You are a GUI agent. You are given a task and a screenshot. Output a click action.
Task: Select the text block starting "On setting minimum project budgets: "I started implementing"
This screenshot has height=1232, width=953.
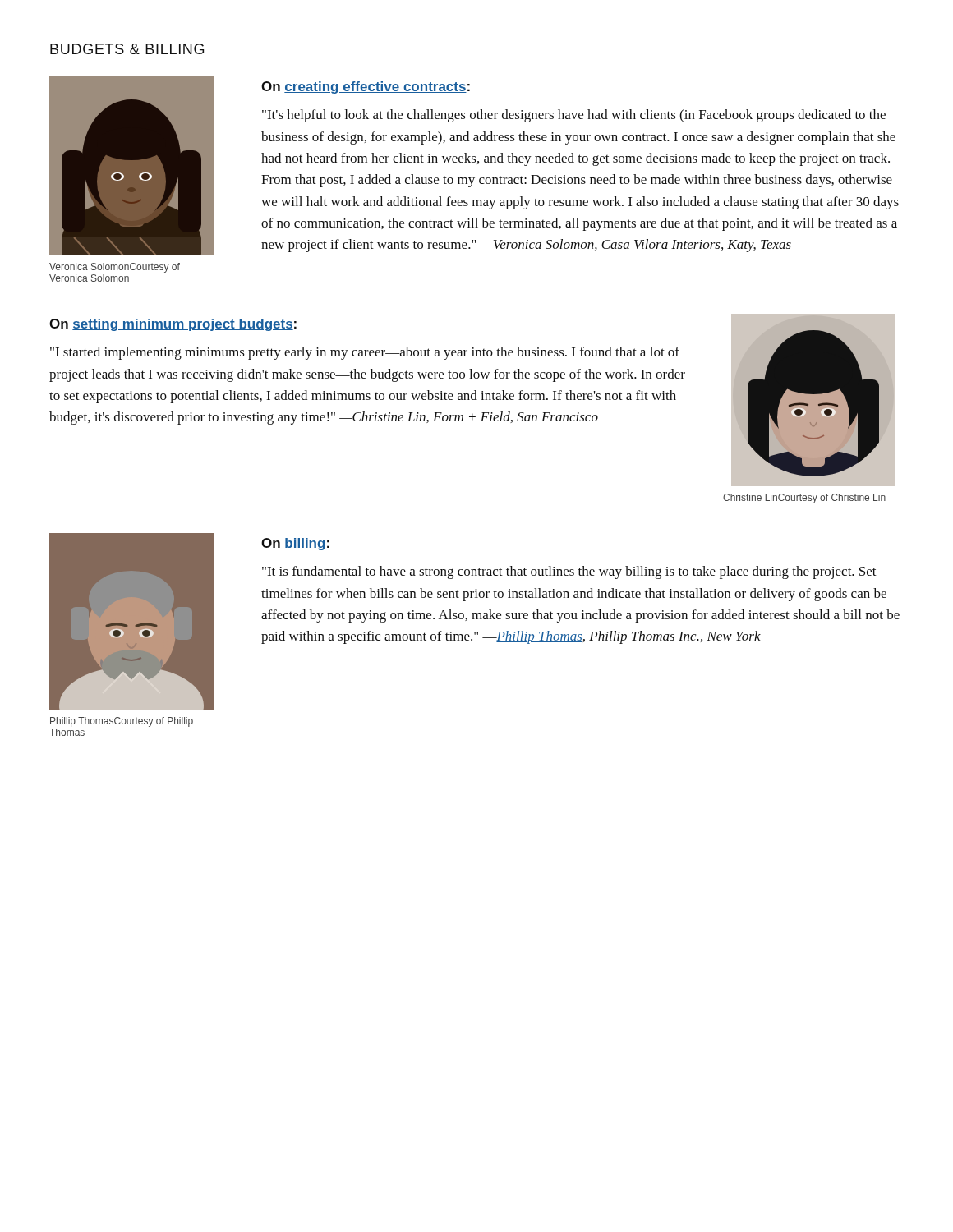[x=371, y=371]
